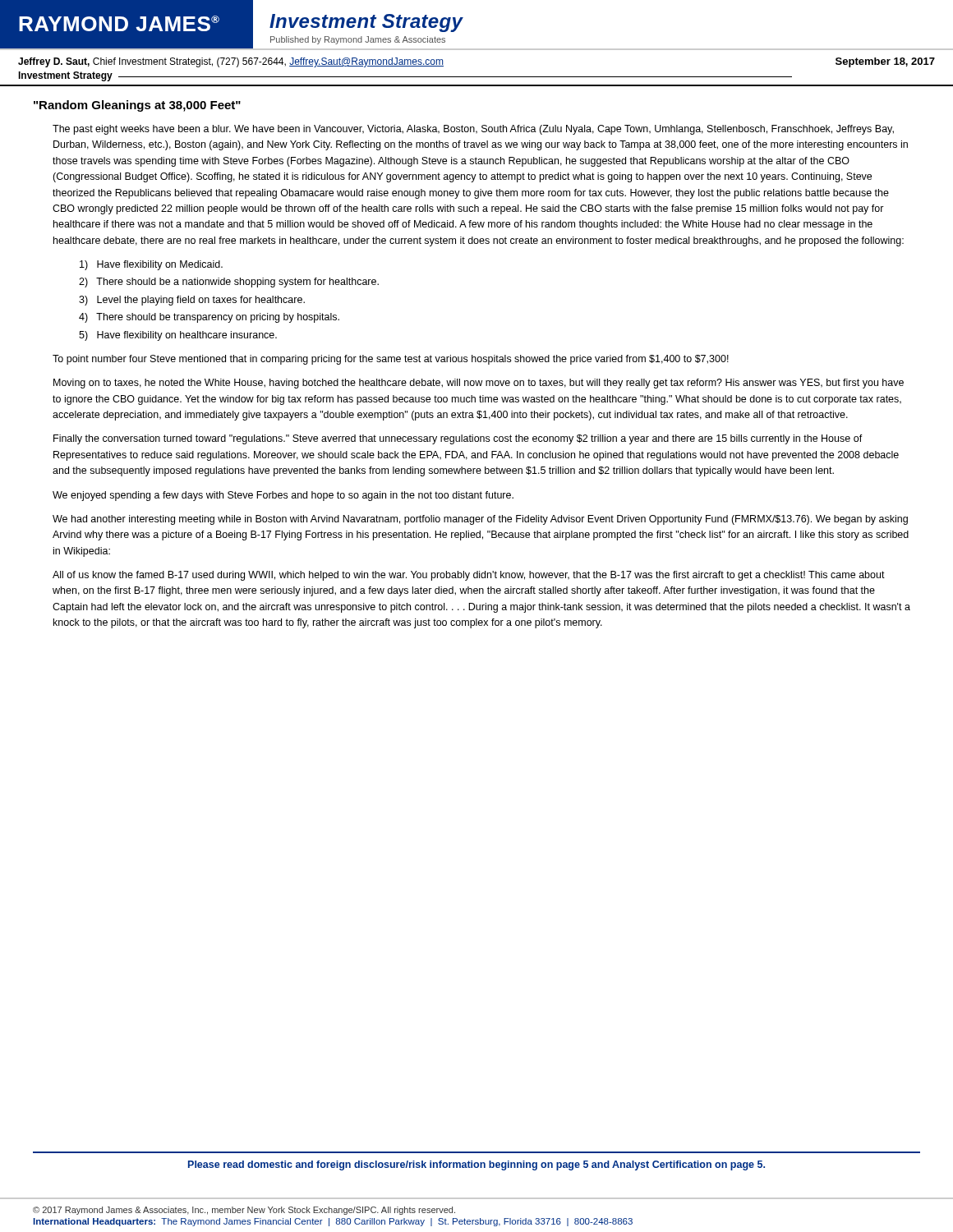Image resolution: width=953 pixels, height=1232 pixels.
Task: Point to the block starting "Moving on to"
Action: click(x=478, y=399)
